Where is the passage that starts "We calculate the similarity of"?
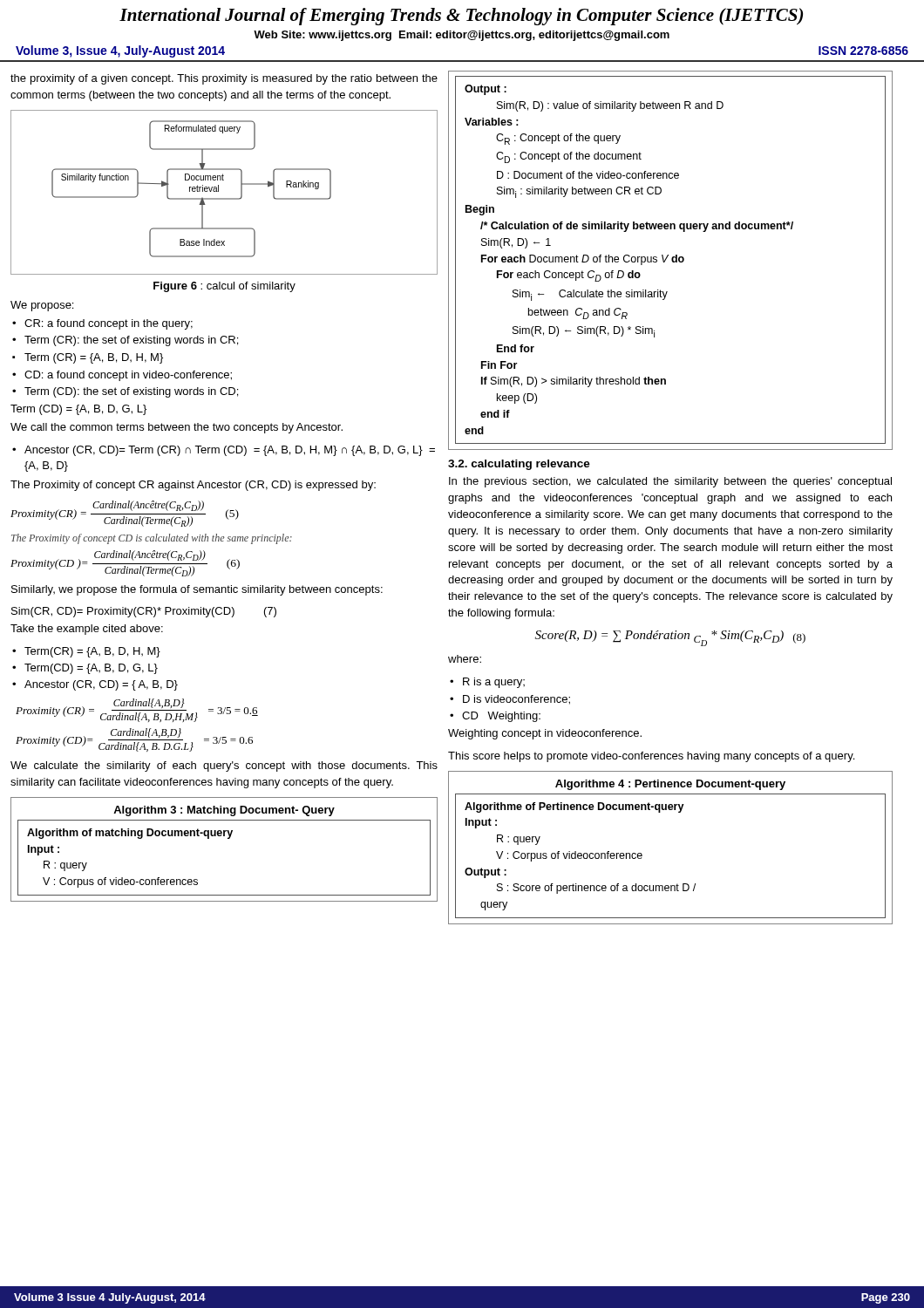Image resolution: width=924 pixels, height=1308 pixels. pyautogui.click(x=224, y=774)
